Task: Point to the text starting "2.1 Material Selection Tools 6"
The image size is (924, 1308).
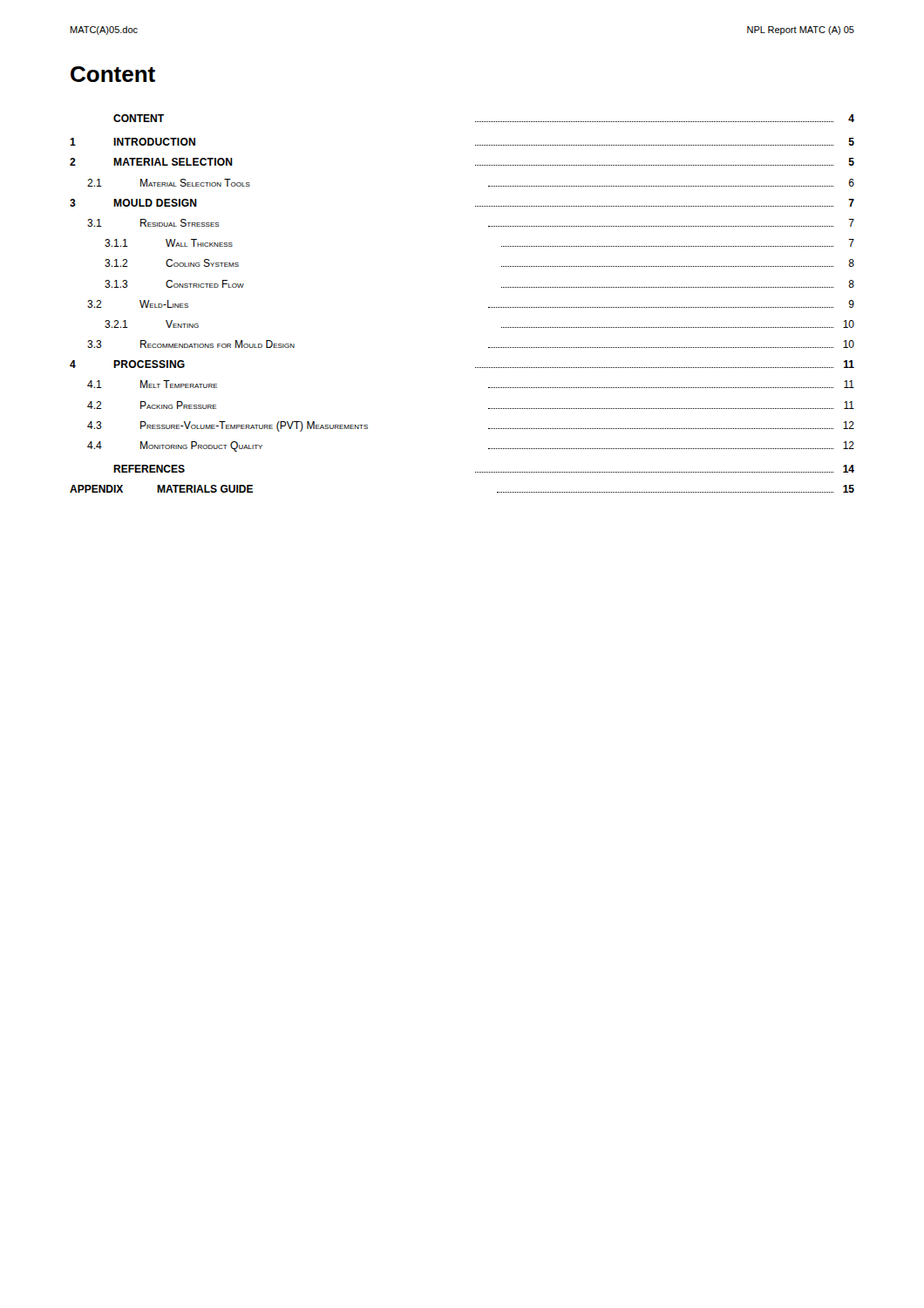Action: [91, 183]
